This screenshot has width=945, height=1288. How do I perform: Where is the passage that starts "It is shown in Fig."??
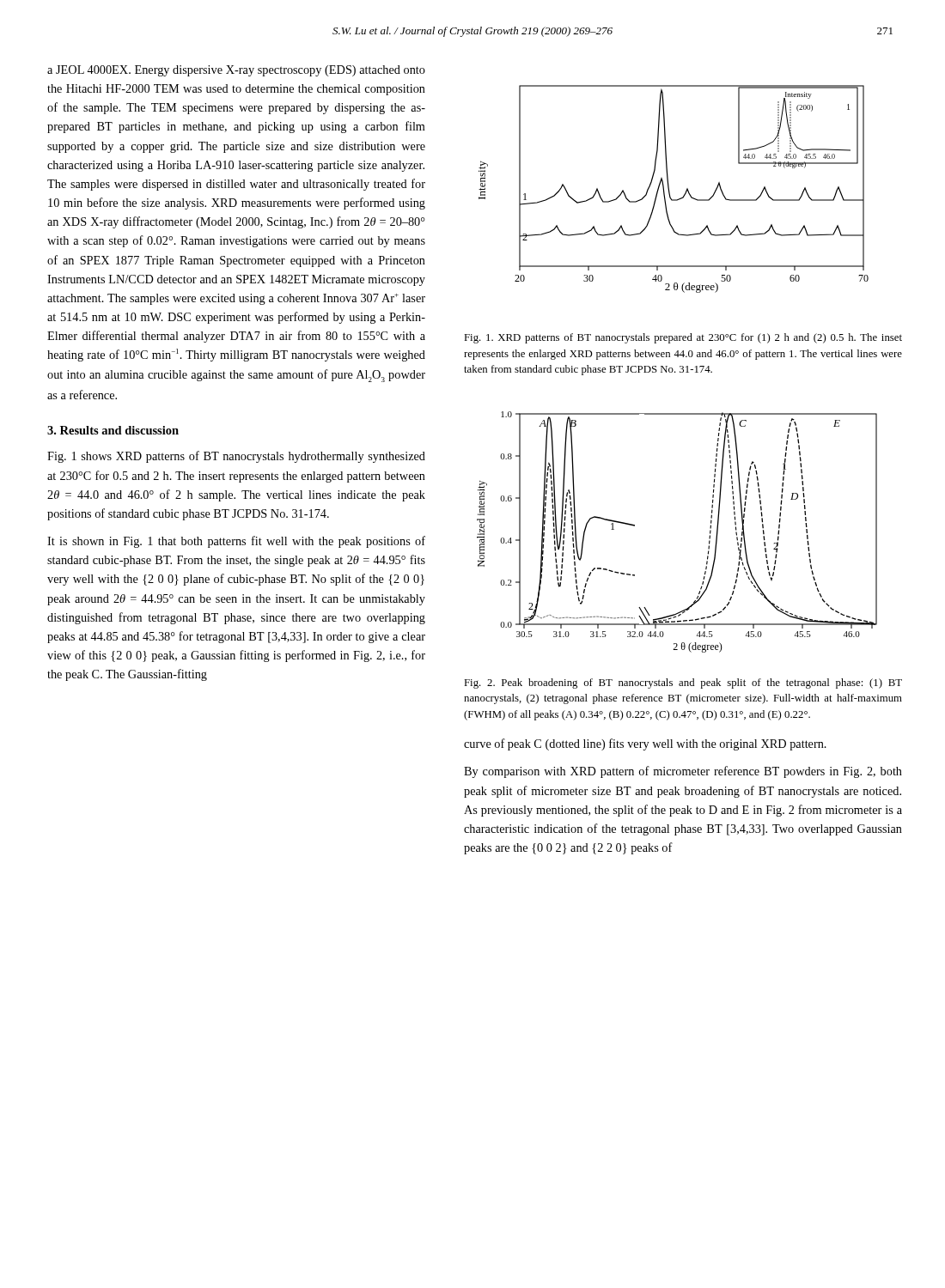(x=236, y=608)
